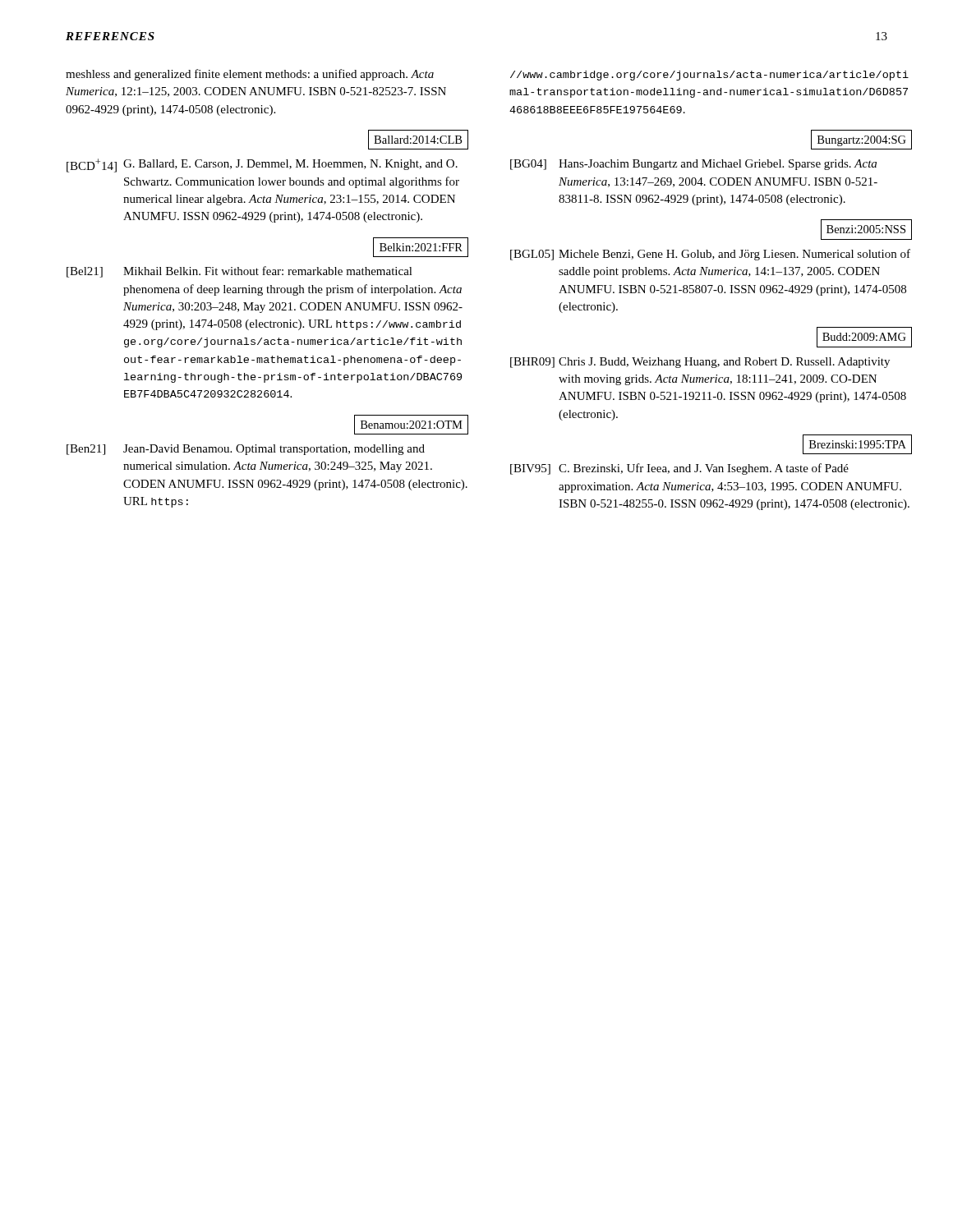Image resolution: width=953 pixels, height=1232 pixels.
Task: Locate the text block that says "[BCD+14] G. Ballard,"
Action: (x=267, y=191)
